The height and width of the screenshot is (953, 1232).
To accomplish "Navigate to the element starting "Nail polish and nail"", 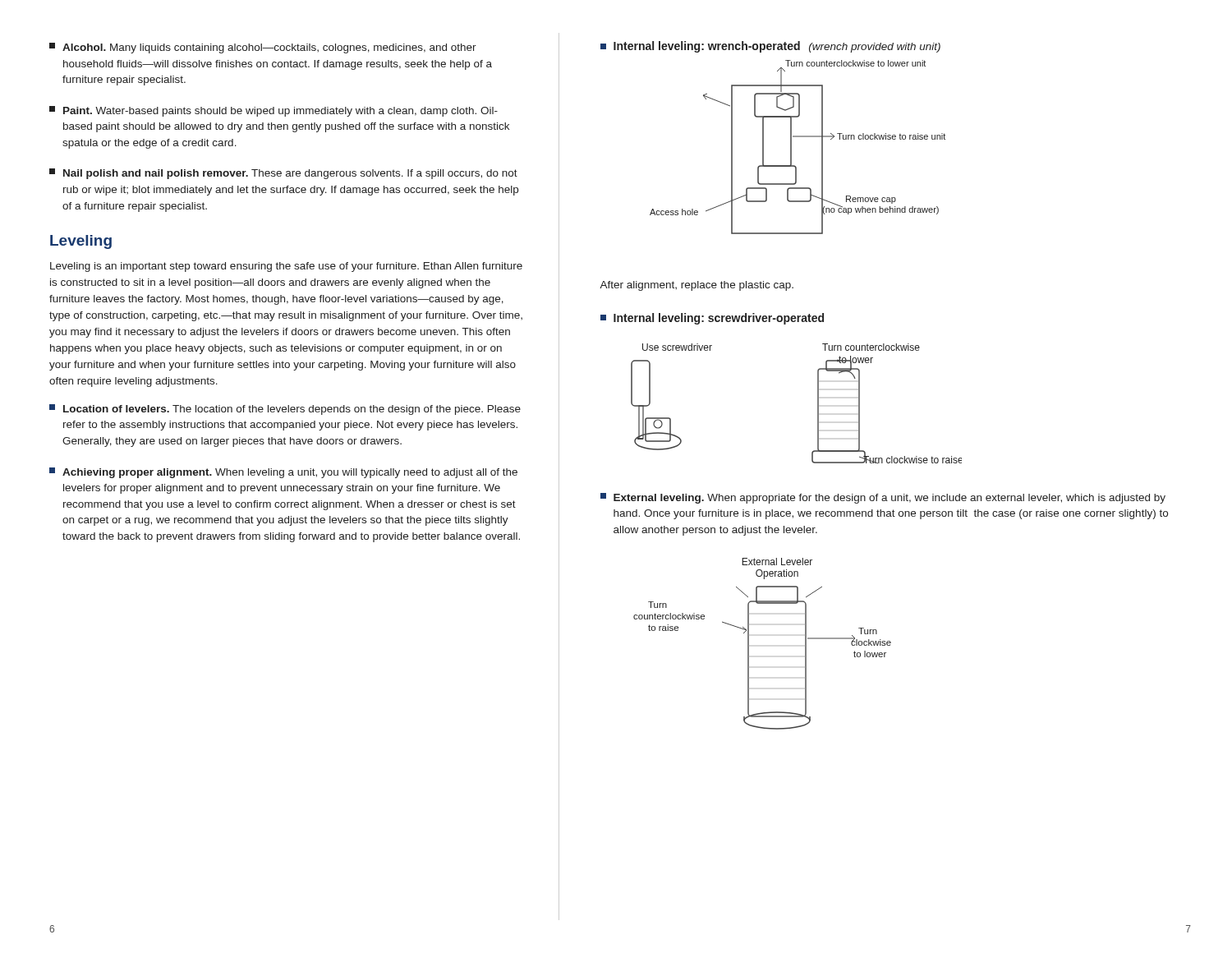I will coord(287,190).
